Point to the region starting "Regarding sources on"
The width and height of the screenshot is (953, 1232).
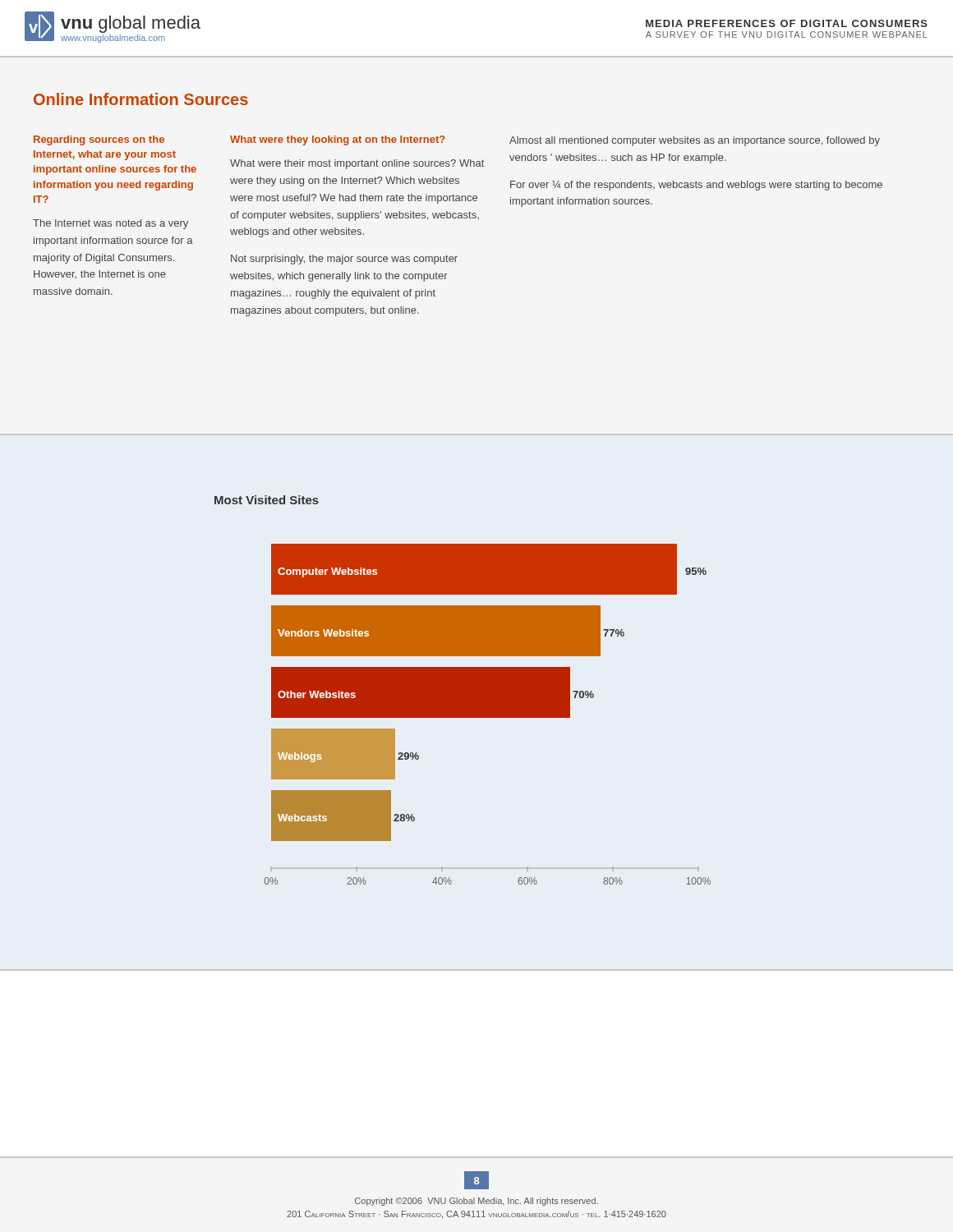pos(119,216)
